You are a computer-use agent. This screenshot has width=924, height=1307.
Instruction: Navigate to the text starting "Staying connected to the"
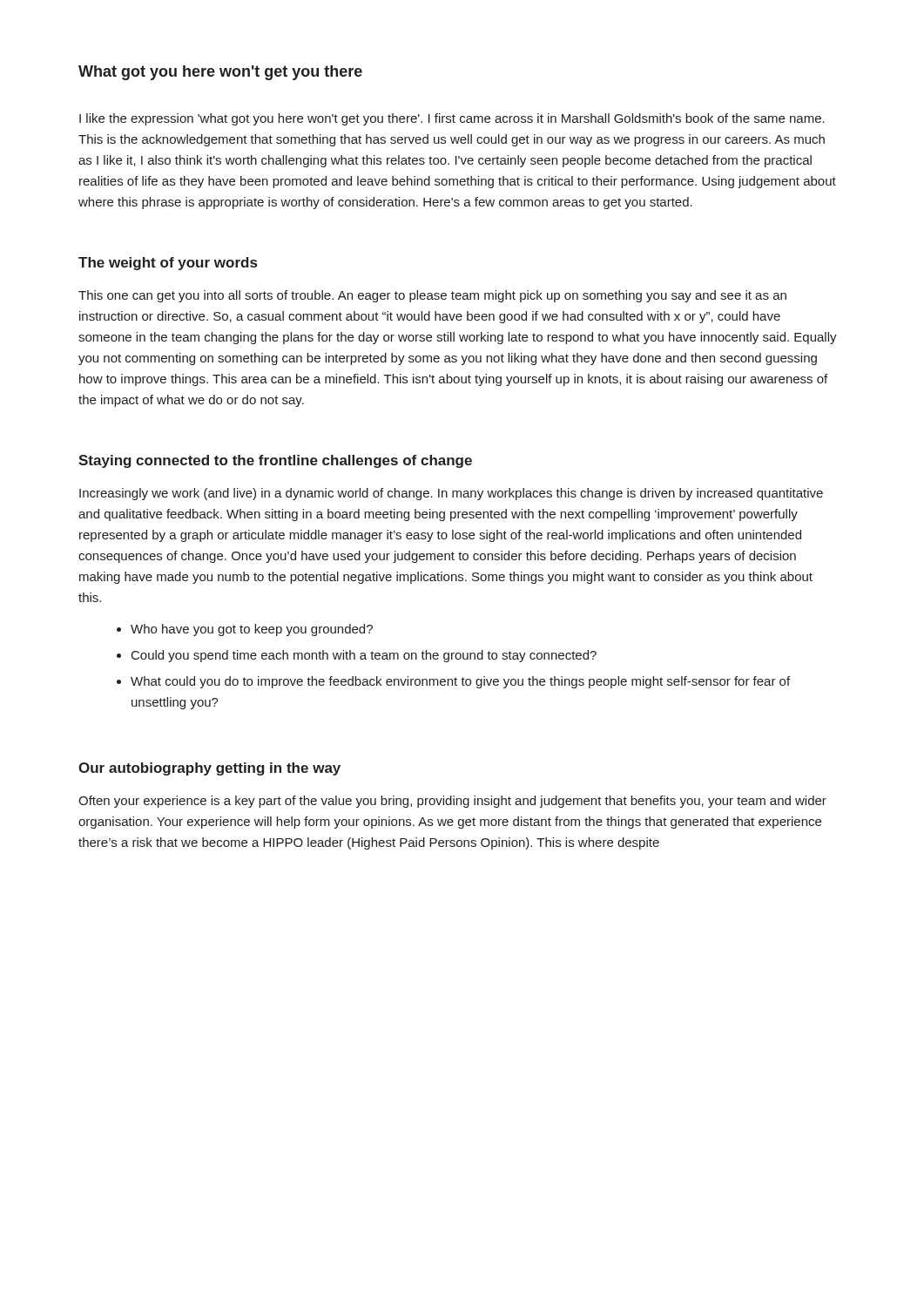tap(275, 461)
